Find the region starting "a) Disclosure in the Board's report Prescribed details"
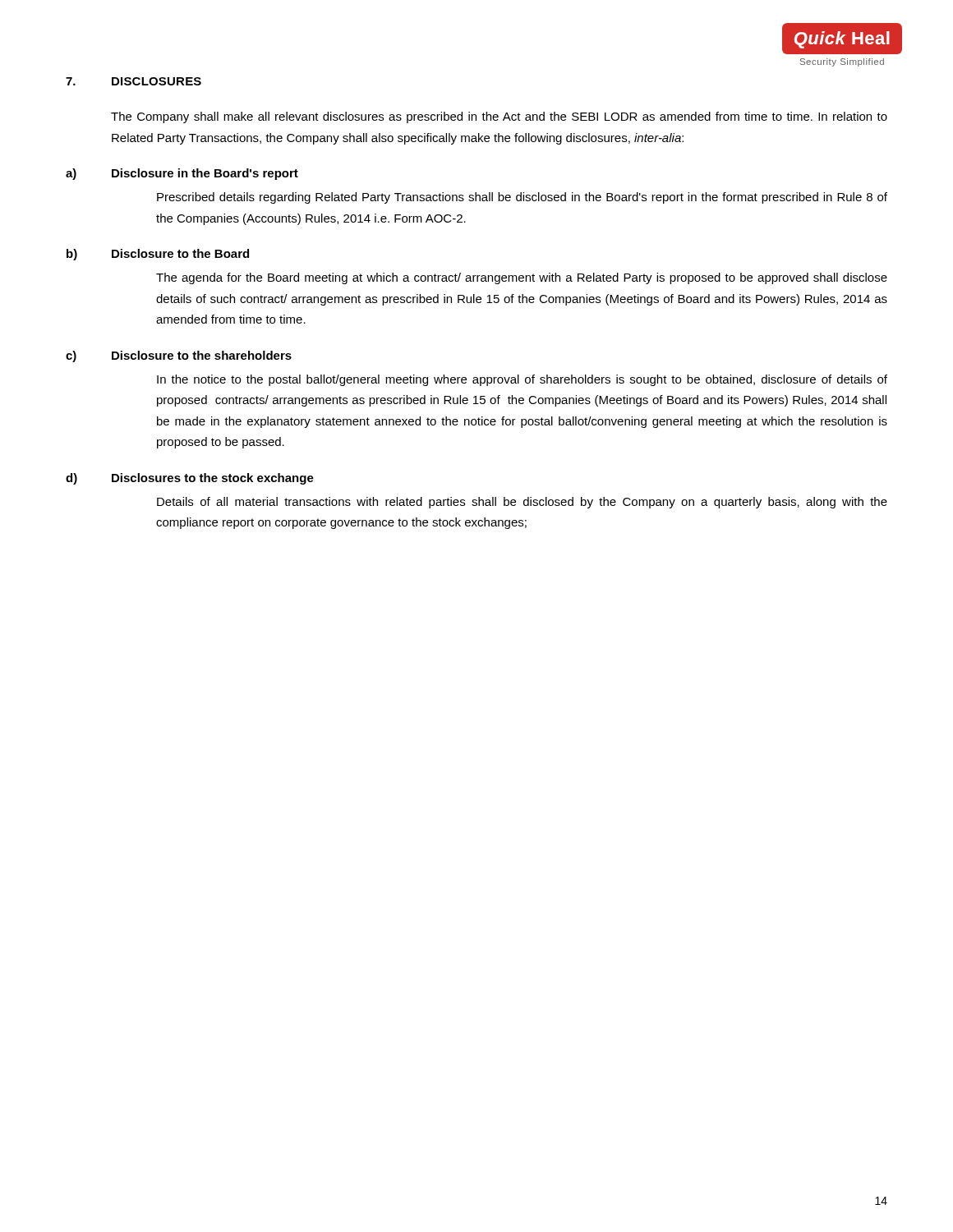The height and width of the screenshot is (1232, 953). tap(476, 197)
